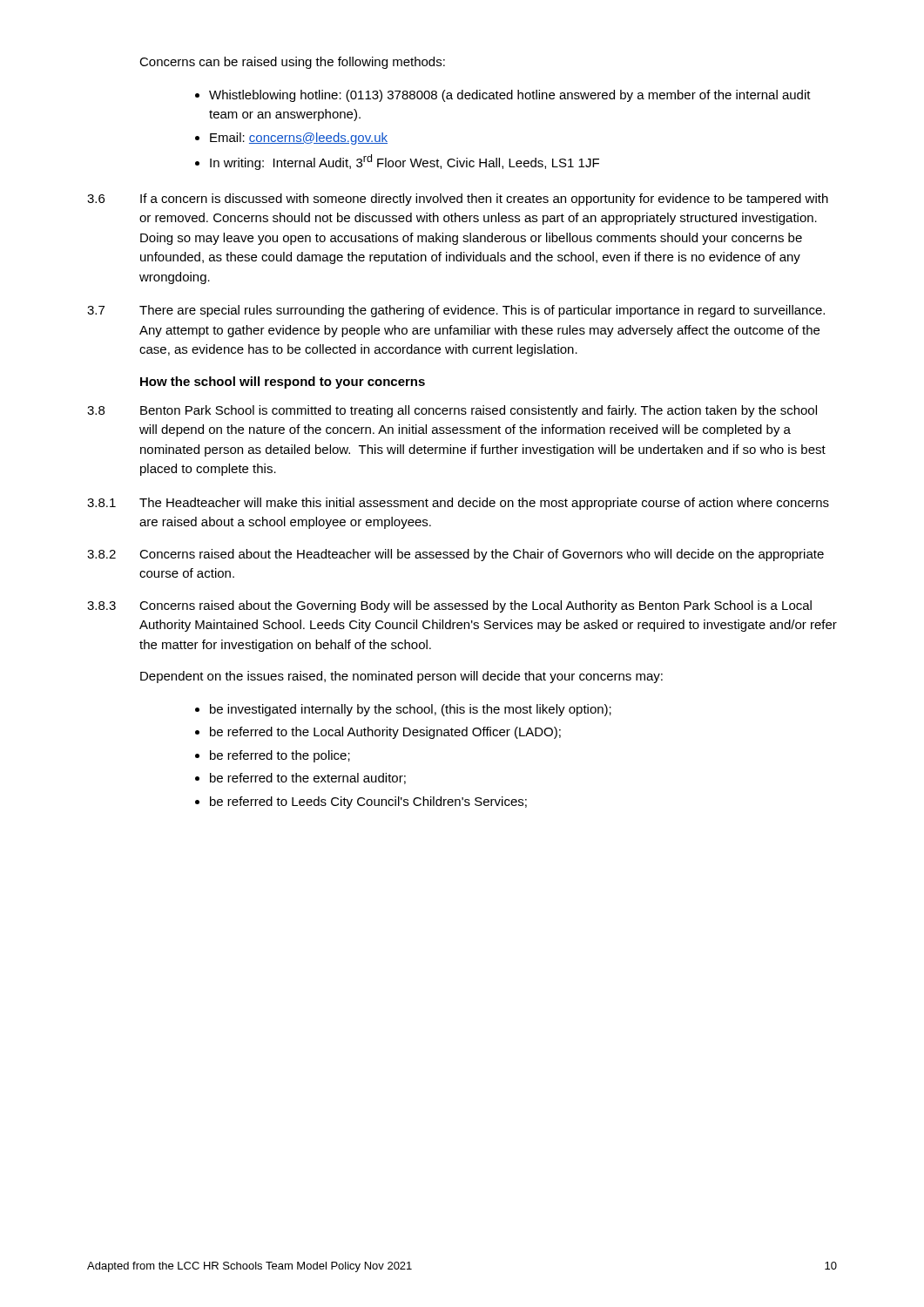Click on the text block that reads "6 If a"
The height and width of the screenshot is (1307, 924).
coord(462,238)
